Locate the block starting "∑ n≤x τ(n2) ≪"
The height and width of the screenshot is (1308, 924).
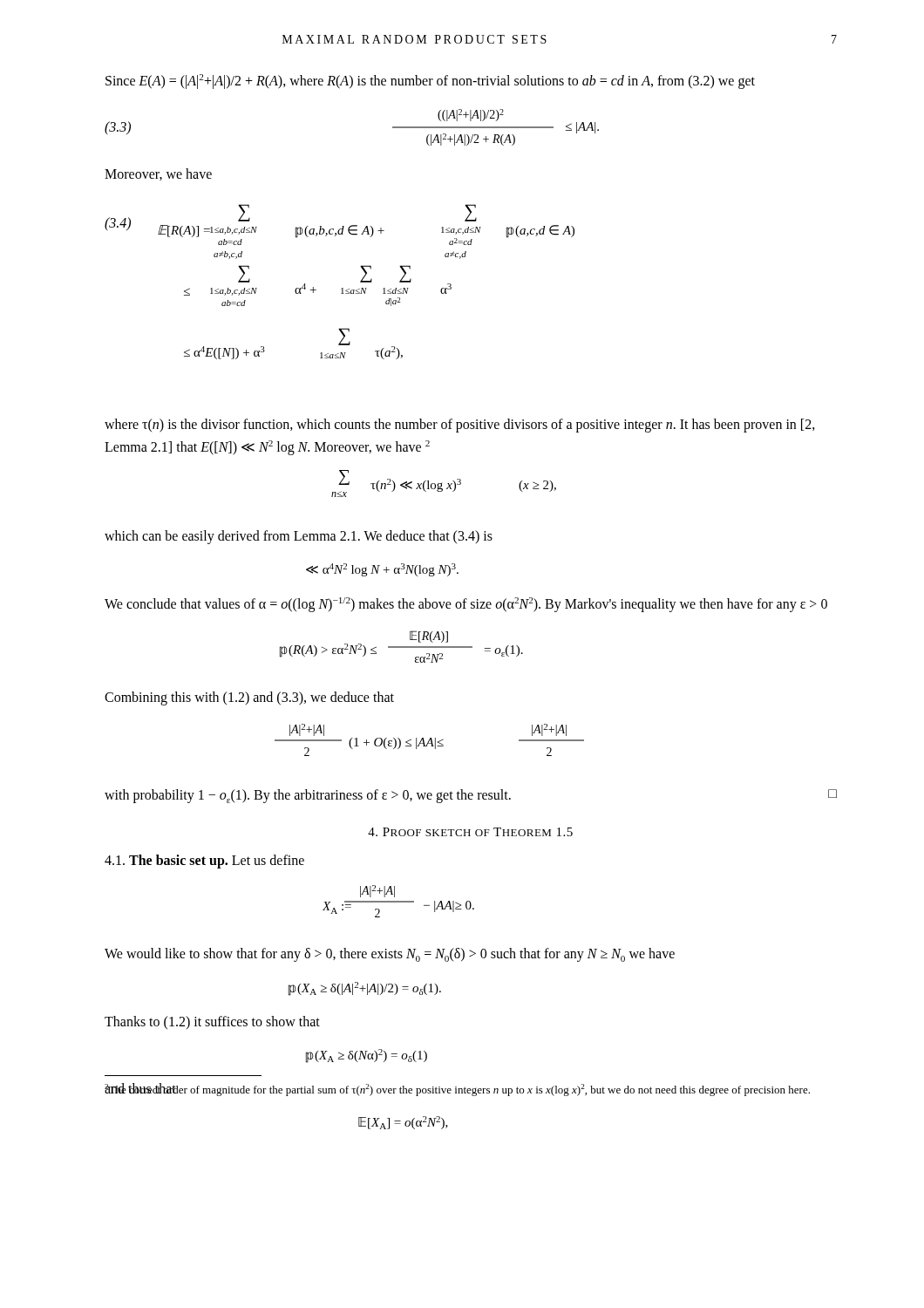[471, 490]
